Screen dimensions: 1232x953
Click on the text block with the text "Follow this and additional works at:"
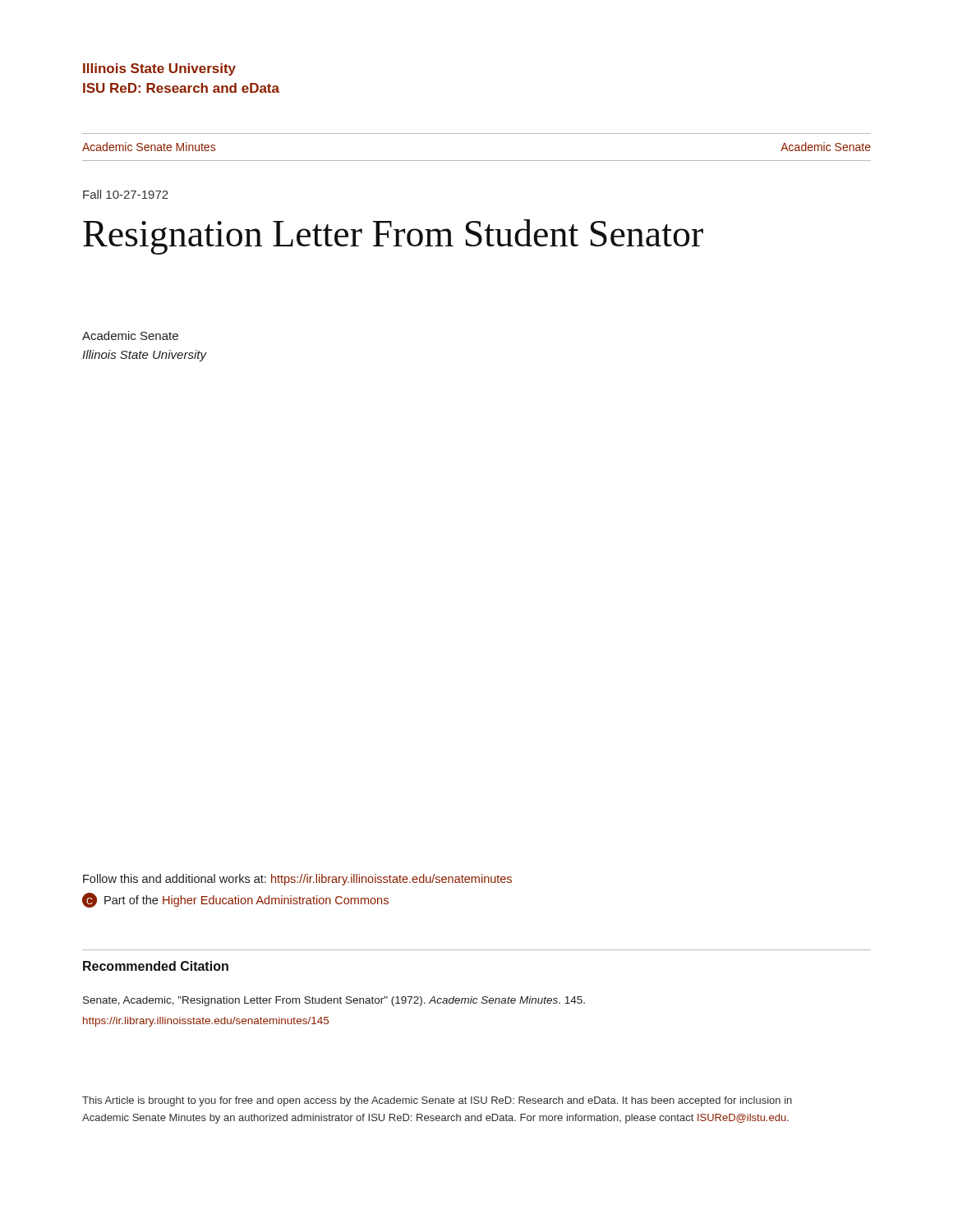tap(452, 890)
